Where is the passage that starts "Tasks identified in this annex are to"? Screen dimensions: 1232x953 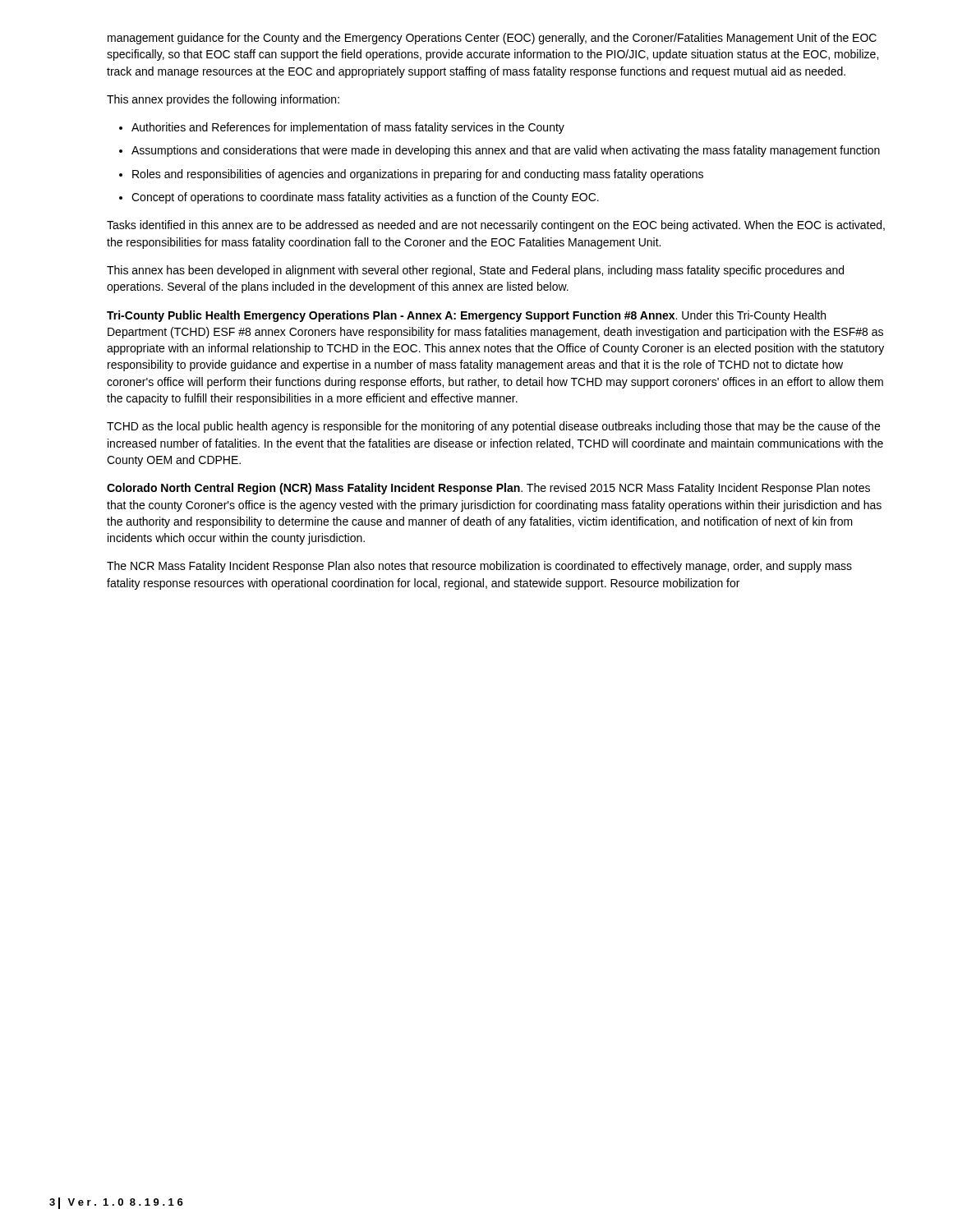tap(497, 234)
